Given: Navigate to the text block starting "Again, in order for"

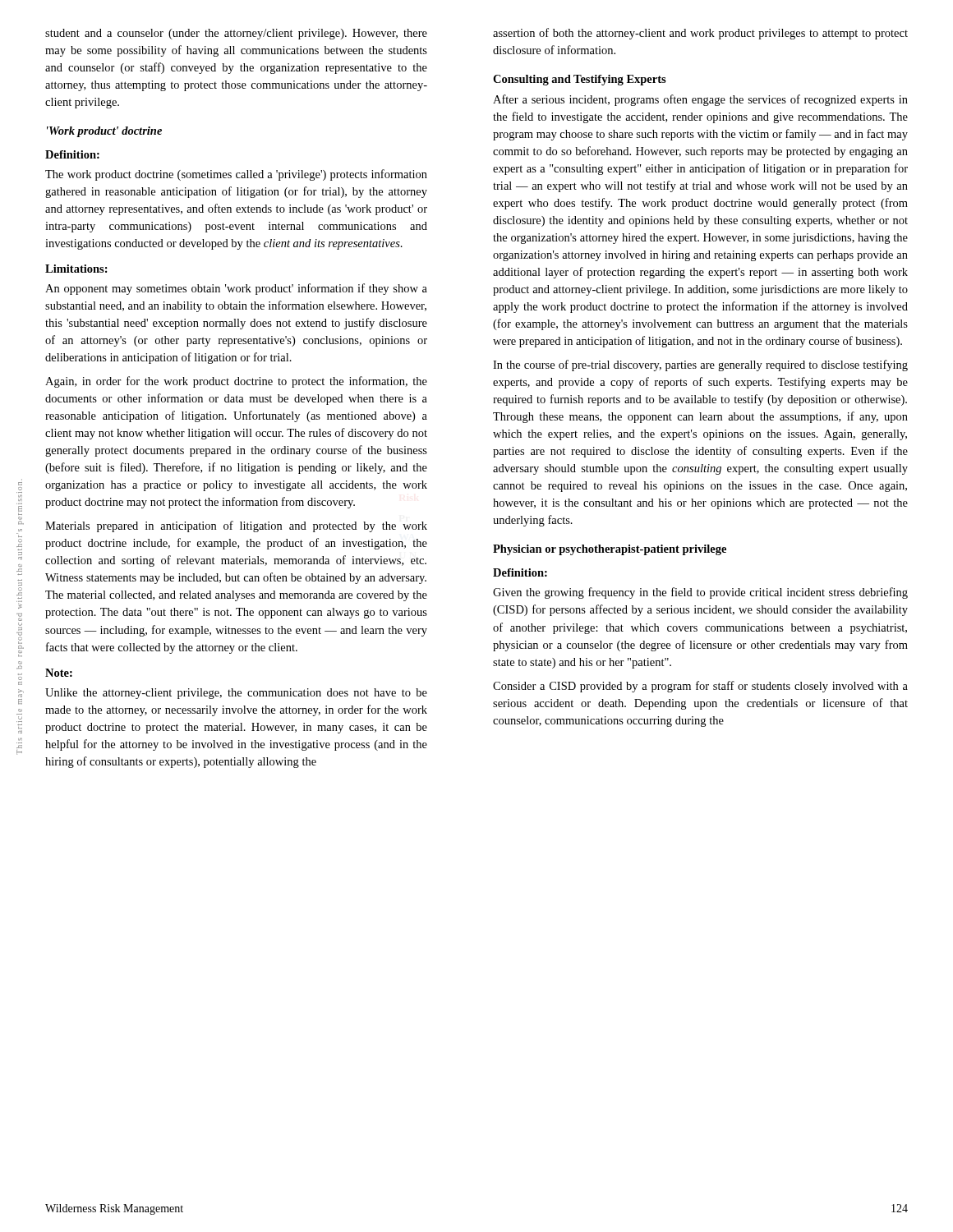Looking at the screenshot, I should [x=236, y=442].
